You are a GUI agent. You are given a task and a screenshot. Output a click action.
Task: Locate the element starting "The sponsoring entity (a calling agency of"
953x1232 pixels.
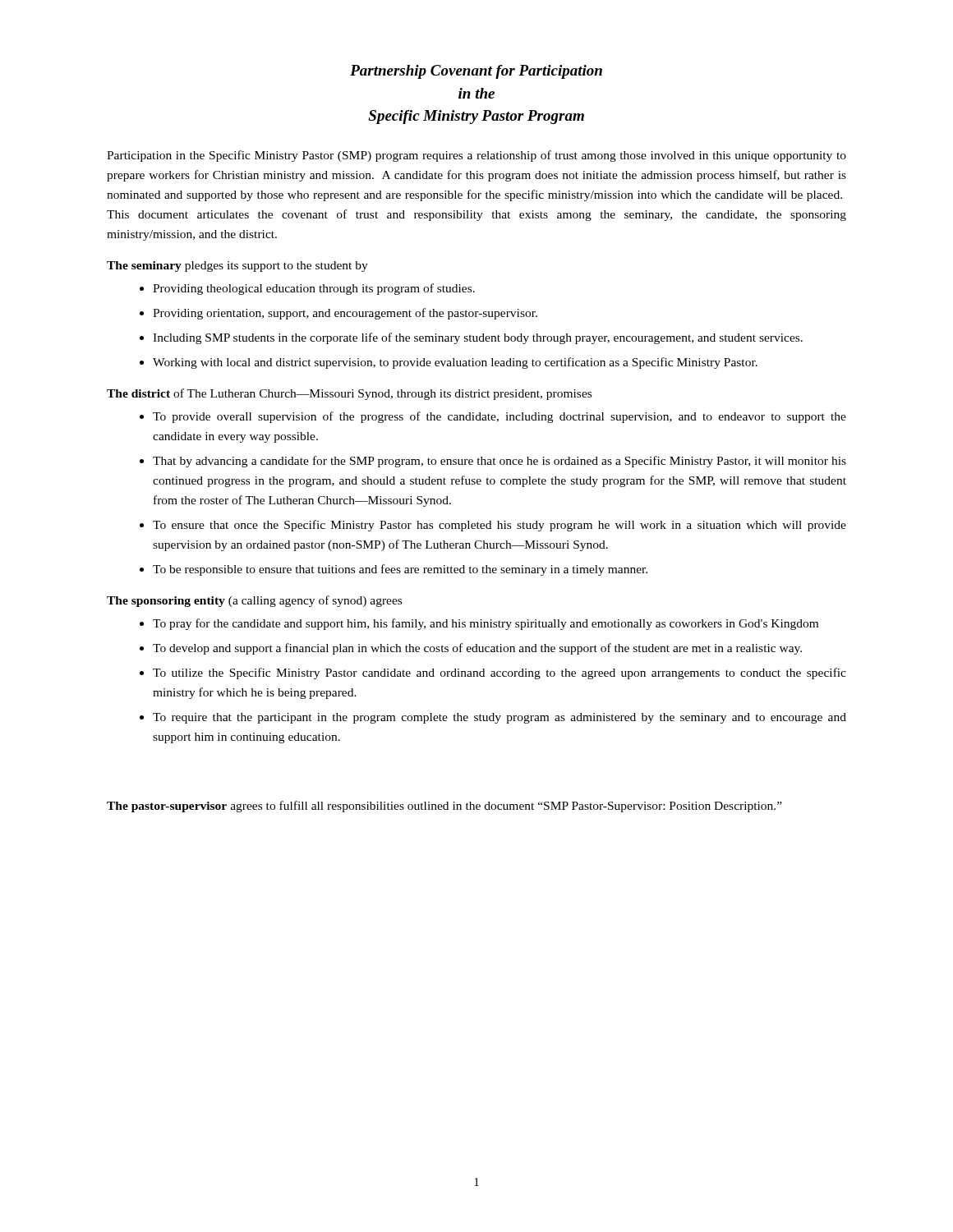(x=255, y=600)
